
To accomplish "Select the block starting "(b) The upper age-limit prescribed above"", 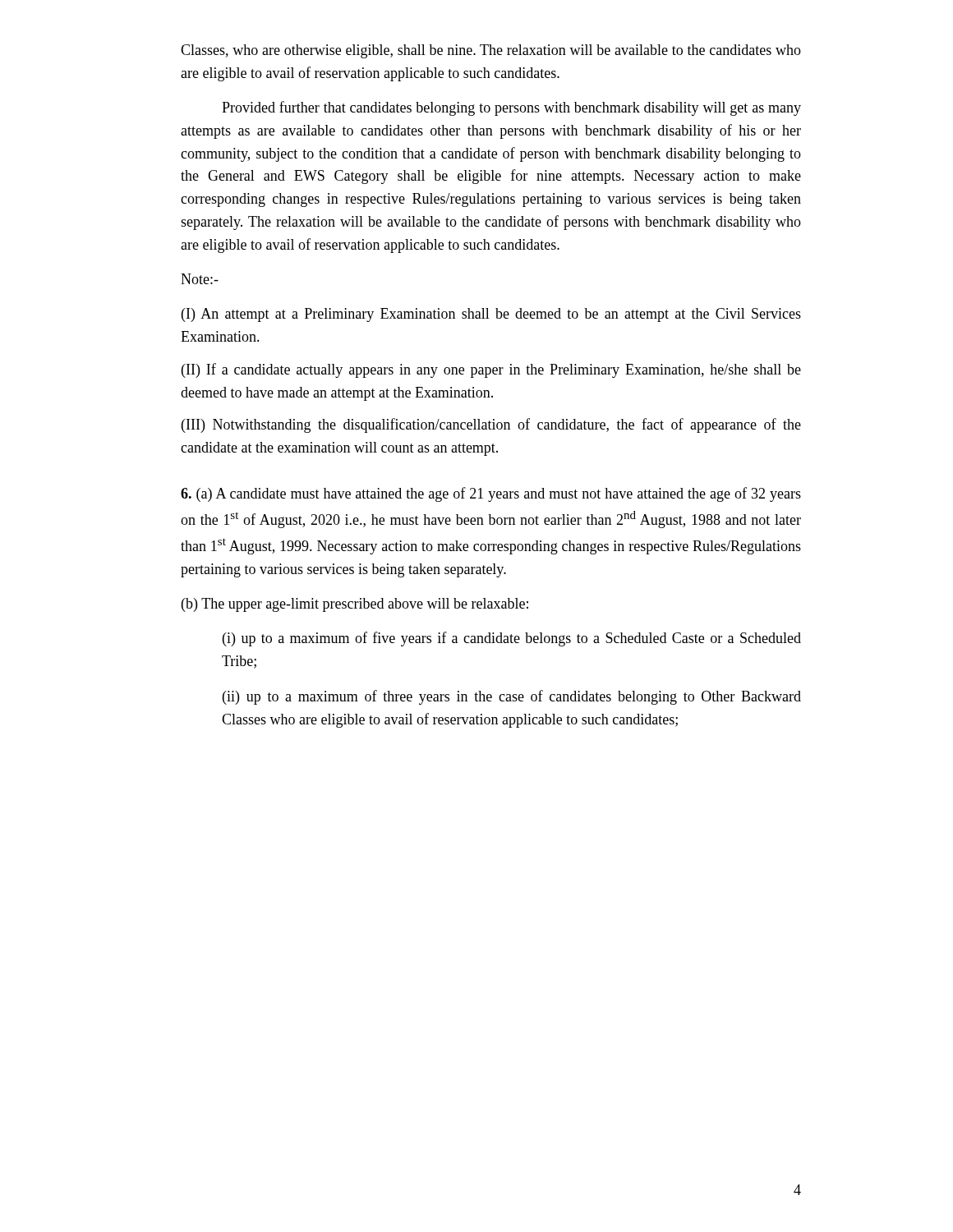I will point(355,603).
